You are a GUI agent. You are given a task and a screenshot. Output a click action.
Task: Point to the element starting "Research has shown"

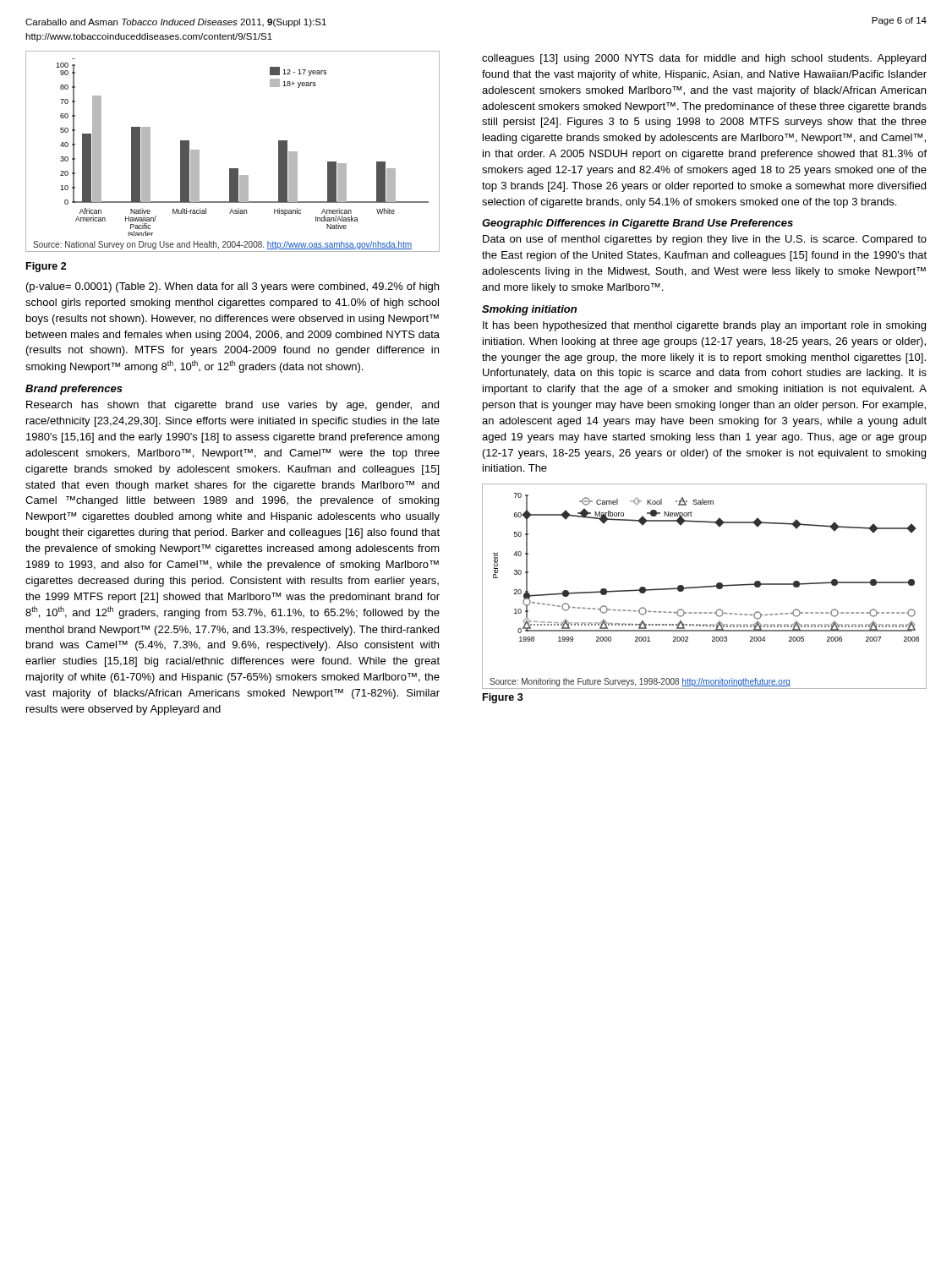point(232,557)
